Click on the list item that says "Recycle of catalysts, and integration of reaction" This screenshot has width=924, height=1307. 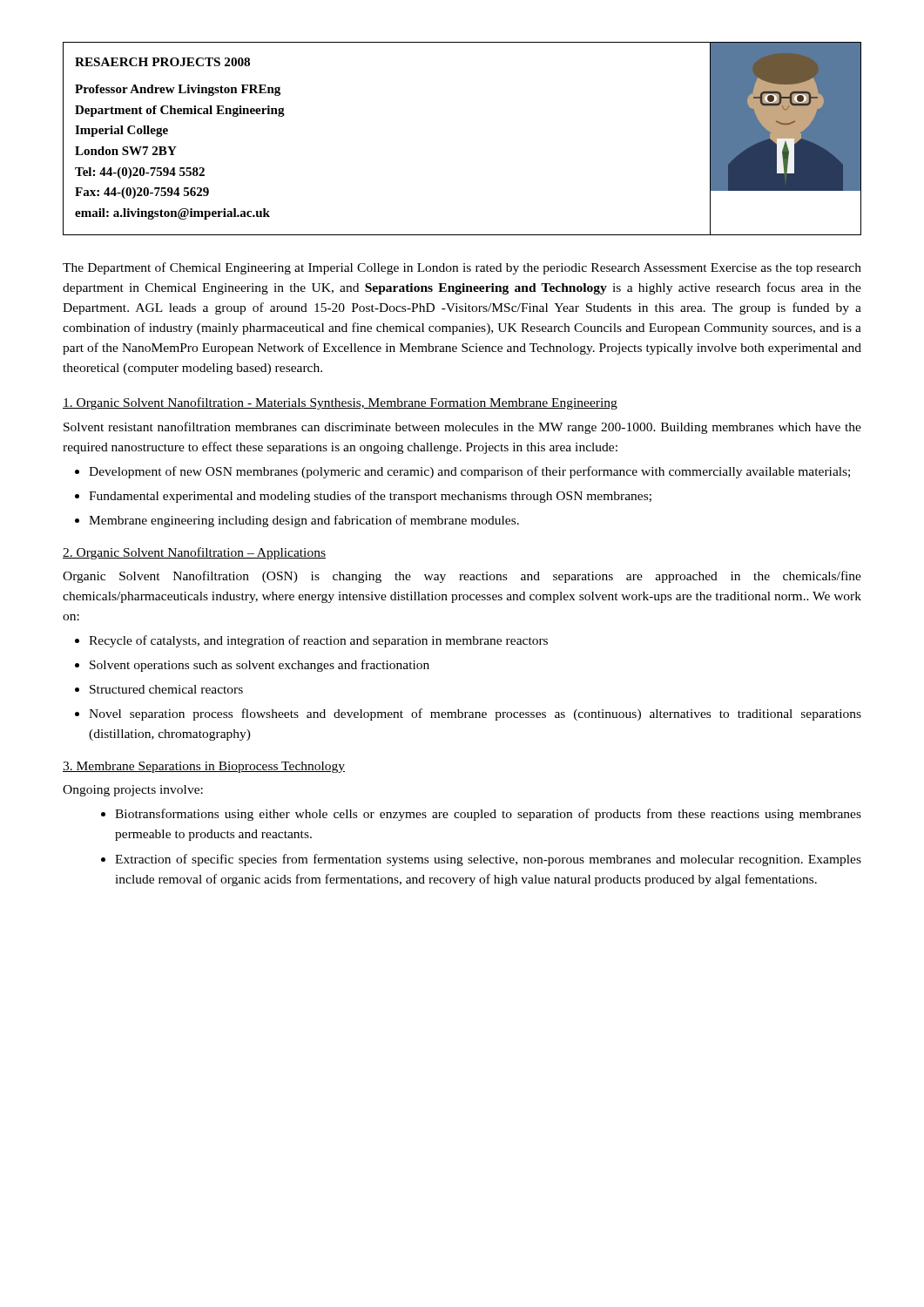coord(311,641)
